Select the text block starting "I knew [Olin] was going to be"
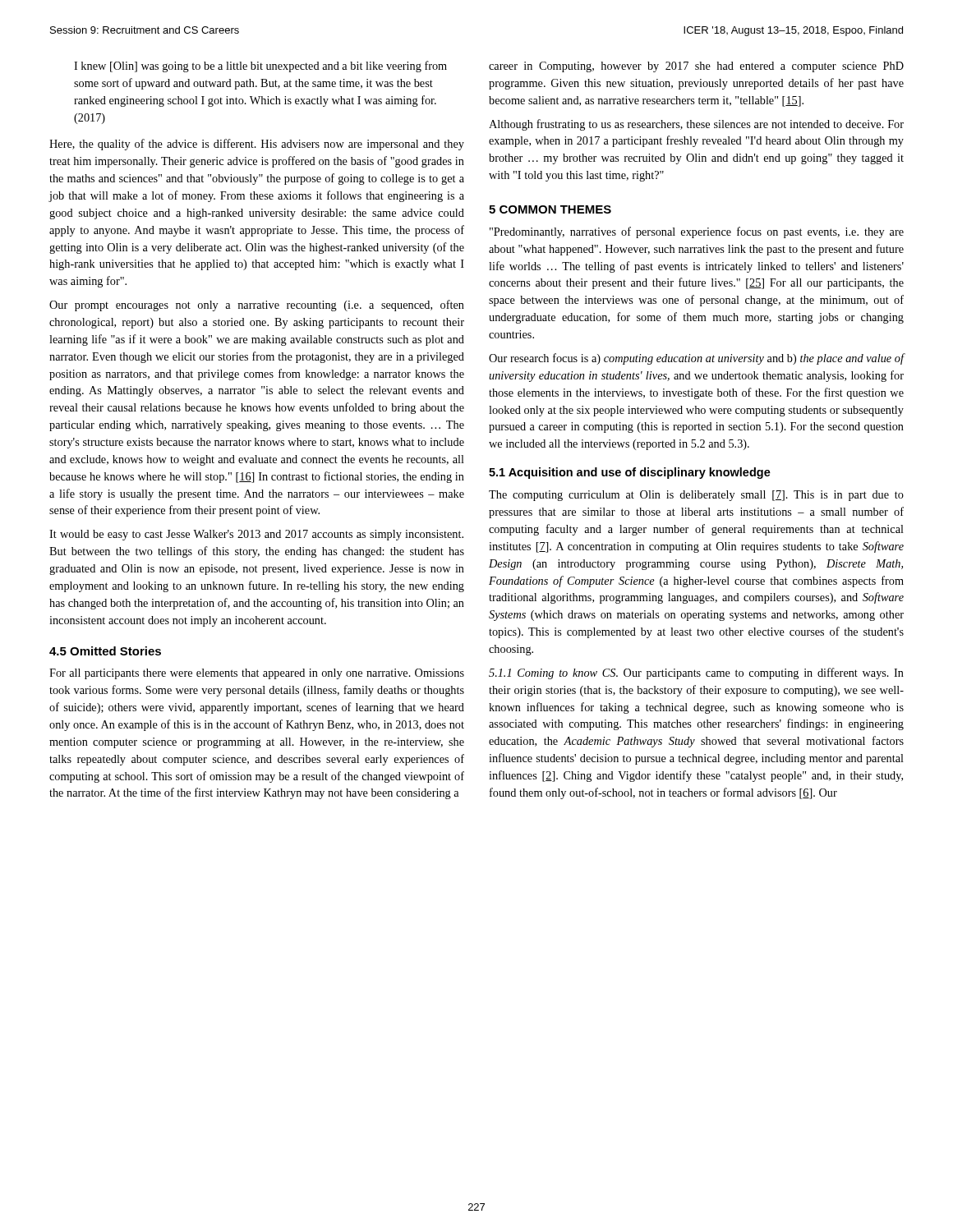This screenshot has height=1232, width=953. (x=261, y=91)
